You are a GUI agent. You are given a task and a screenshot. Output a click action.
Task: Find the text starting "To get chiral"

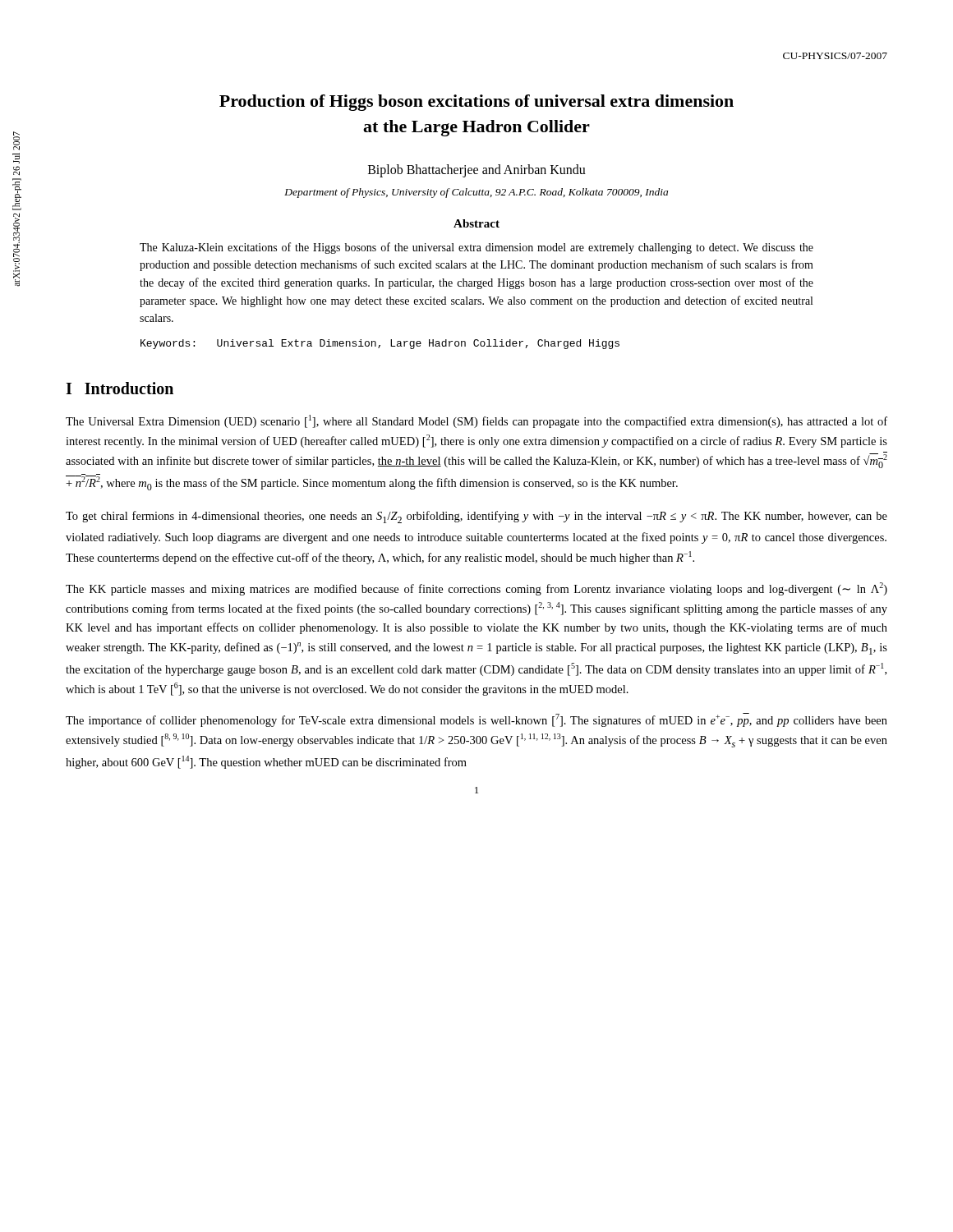[x=476, y=537]
